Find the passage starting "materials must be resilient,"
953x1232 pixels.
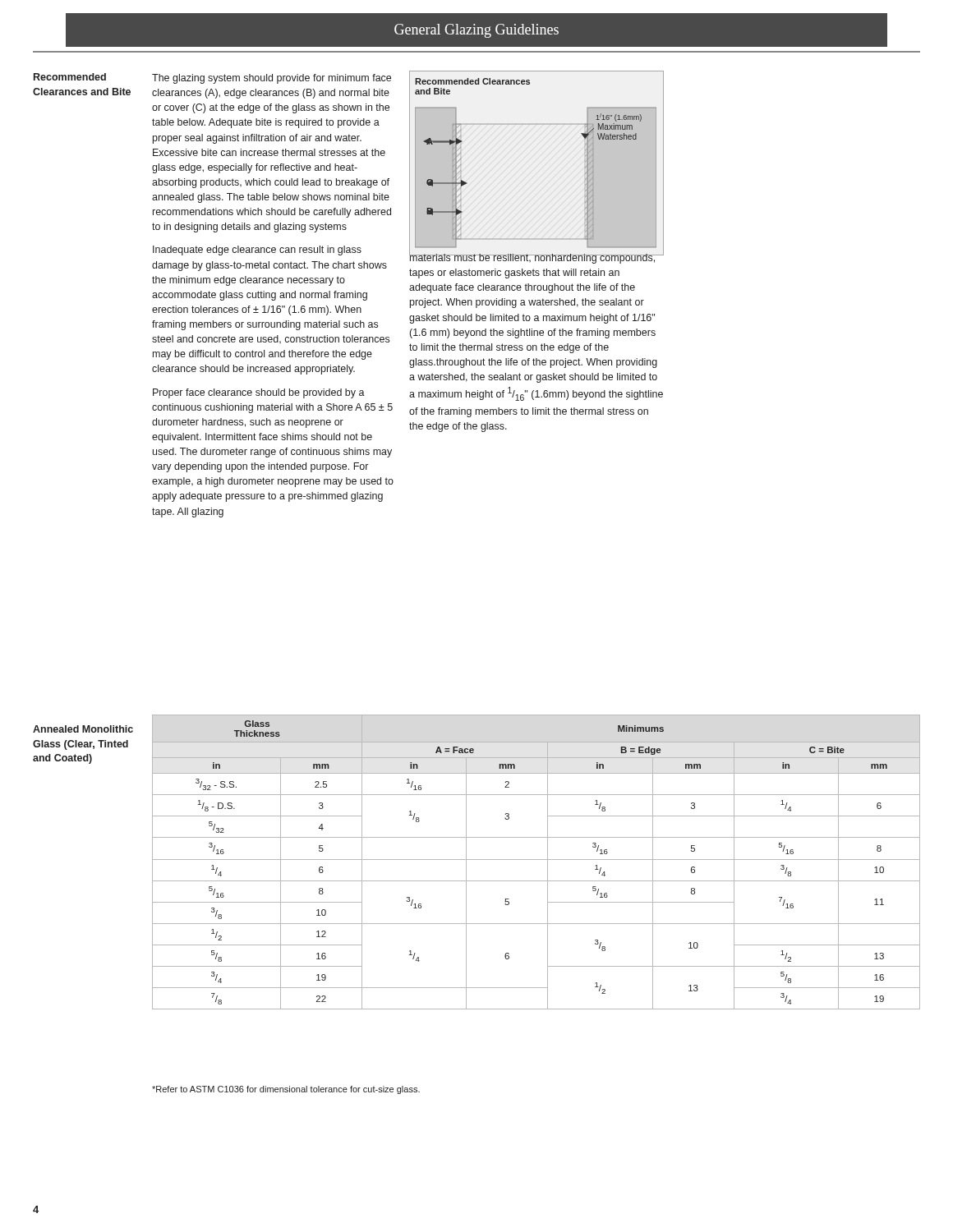536,342
